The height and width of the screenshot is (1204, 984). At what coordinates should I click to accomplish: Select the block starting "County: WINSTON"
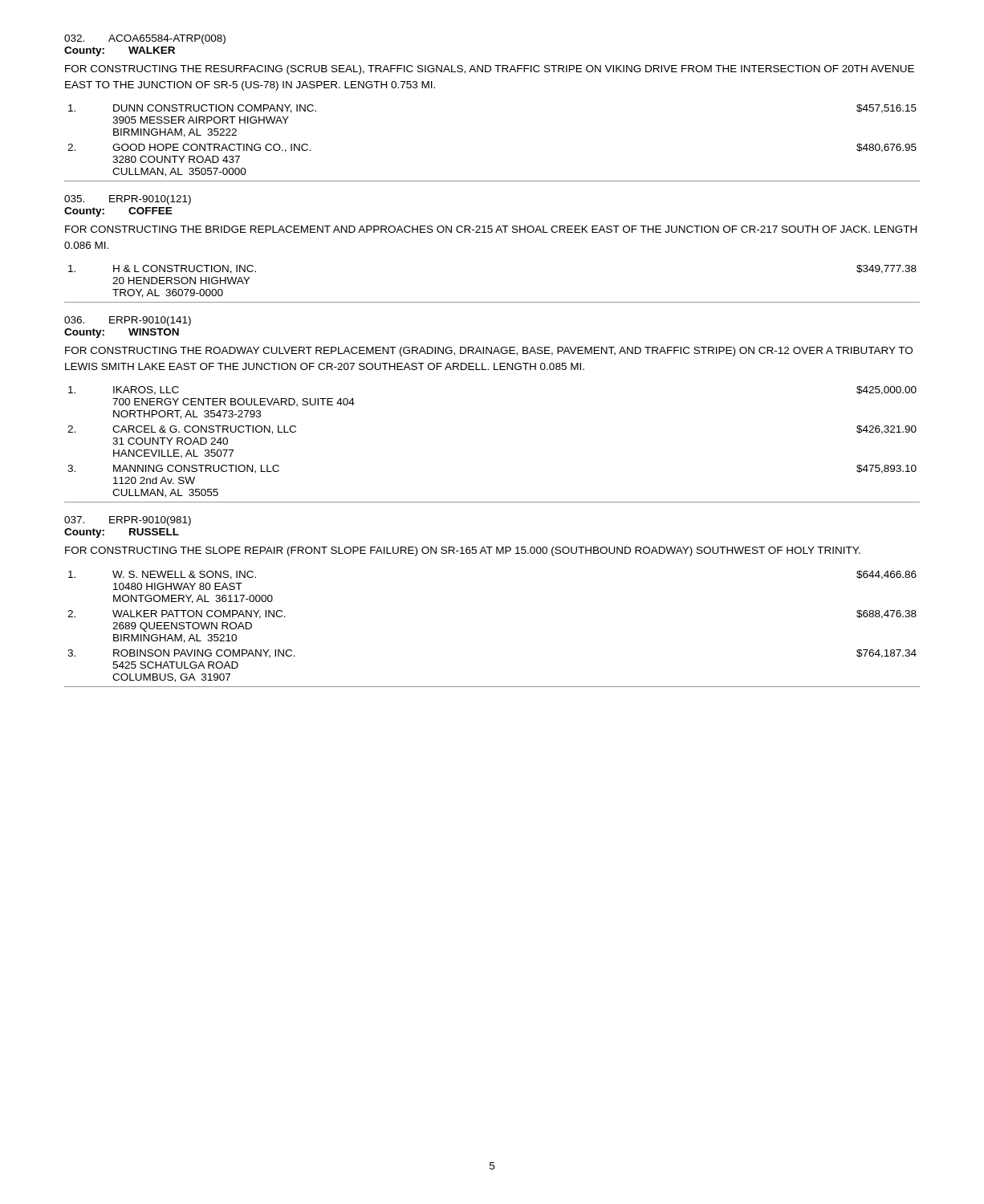(x=122, y=332)
